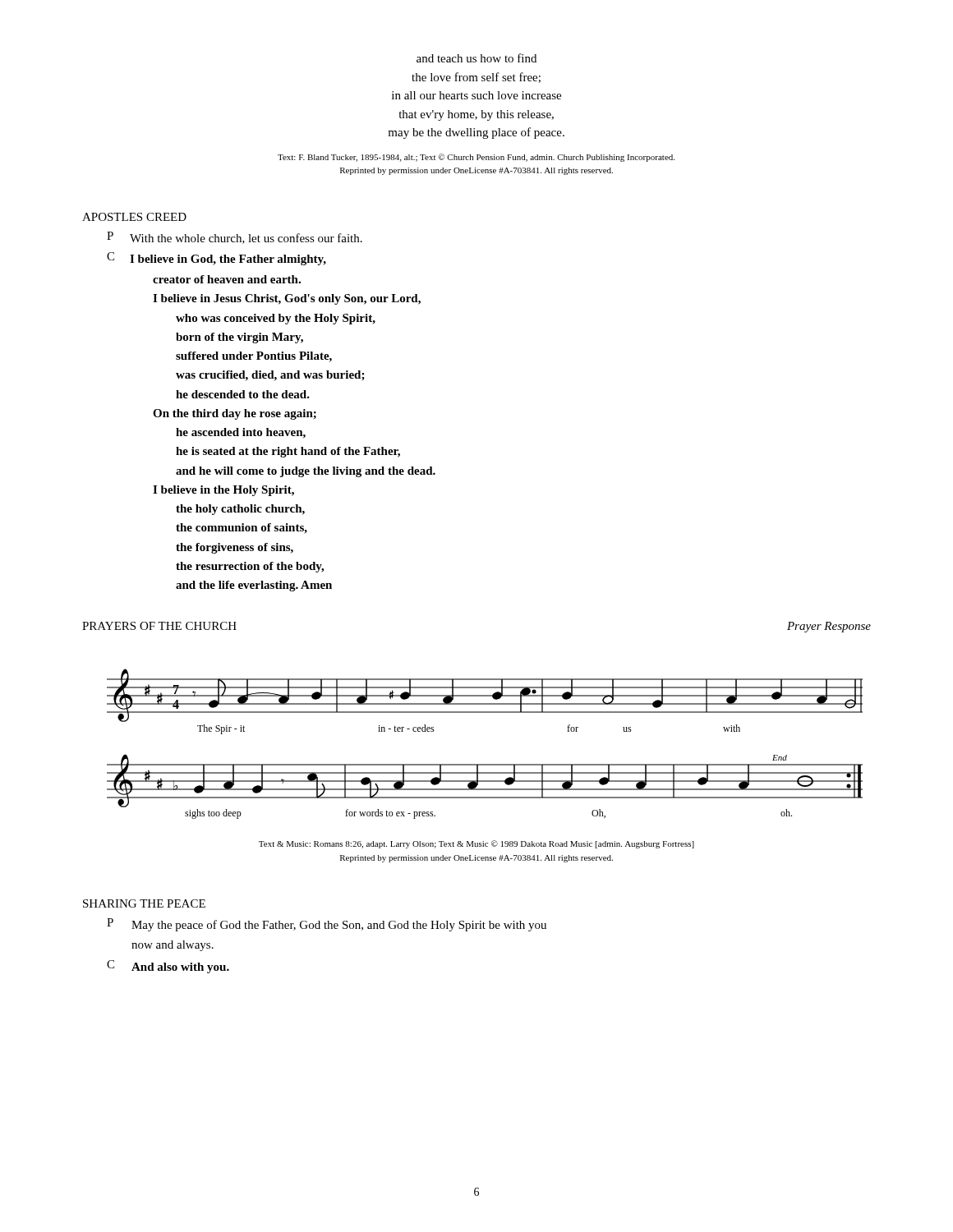Point to the text starting "and teach us how to"

(x=476, y=95)
